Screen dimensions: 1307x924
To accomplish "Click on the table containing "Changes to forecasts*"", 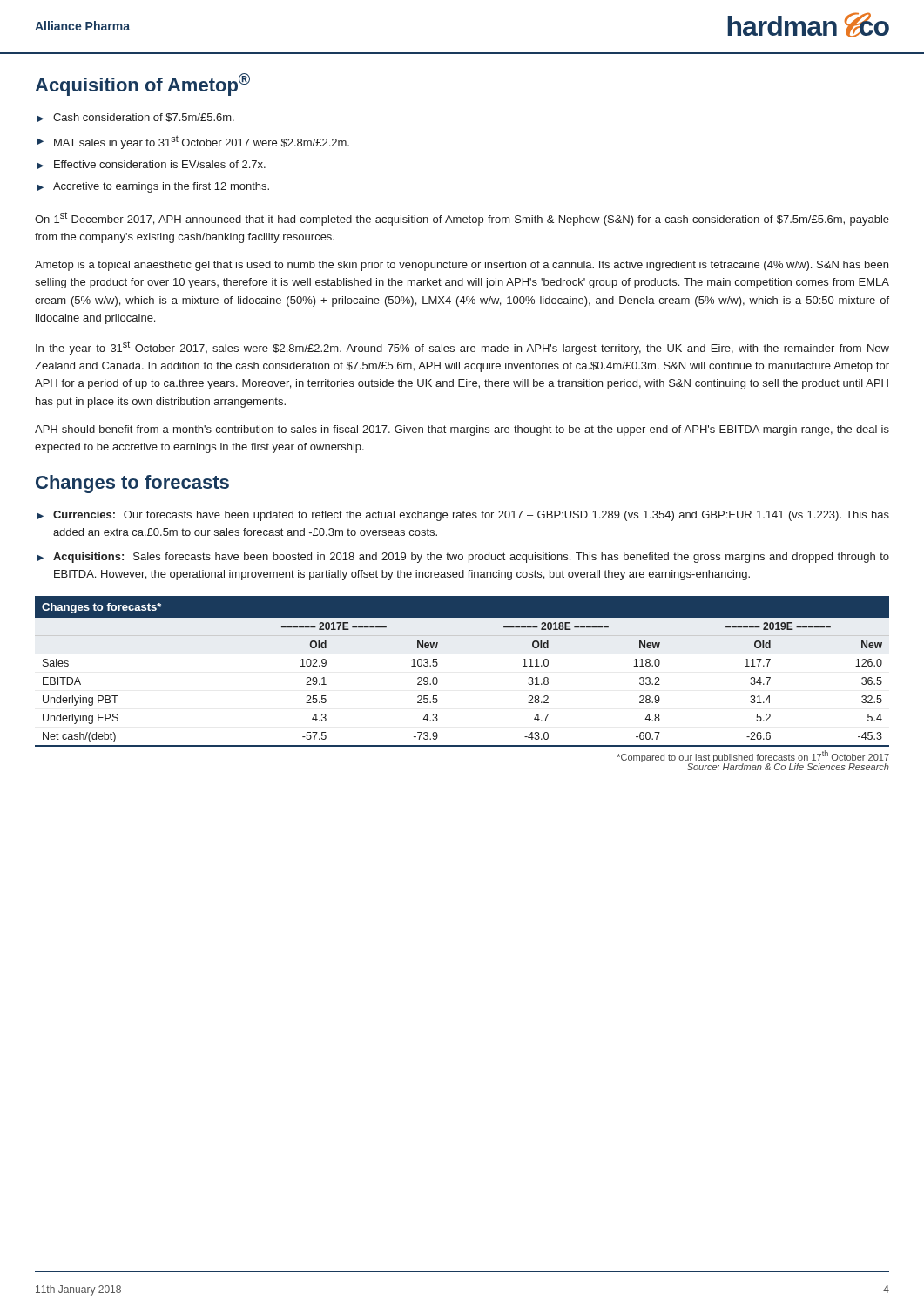I will tap(462, 684).
